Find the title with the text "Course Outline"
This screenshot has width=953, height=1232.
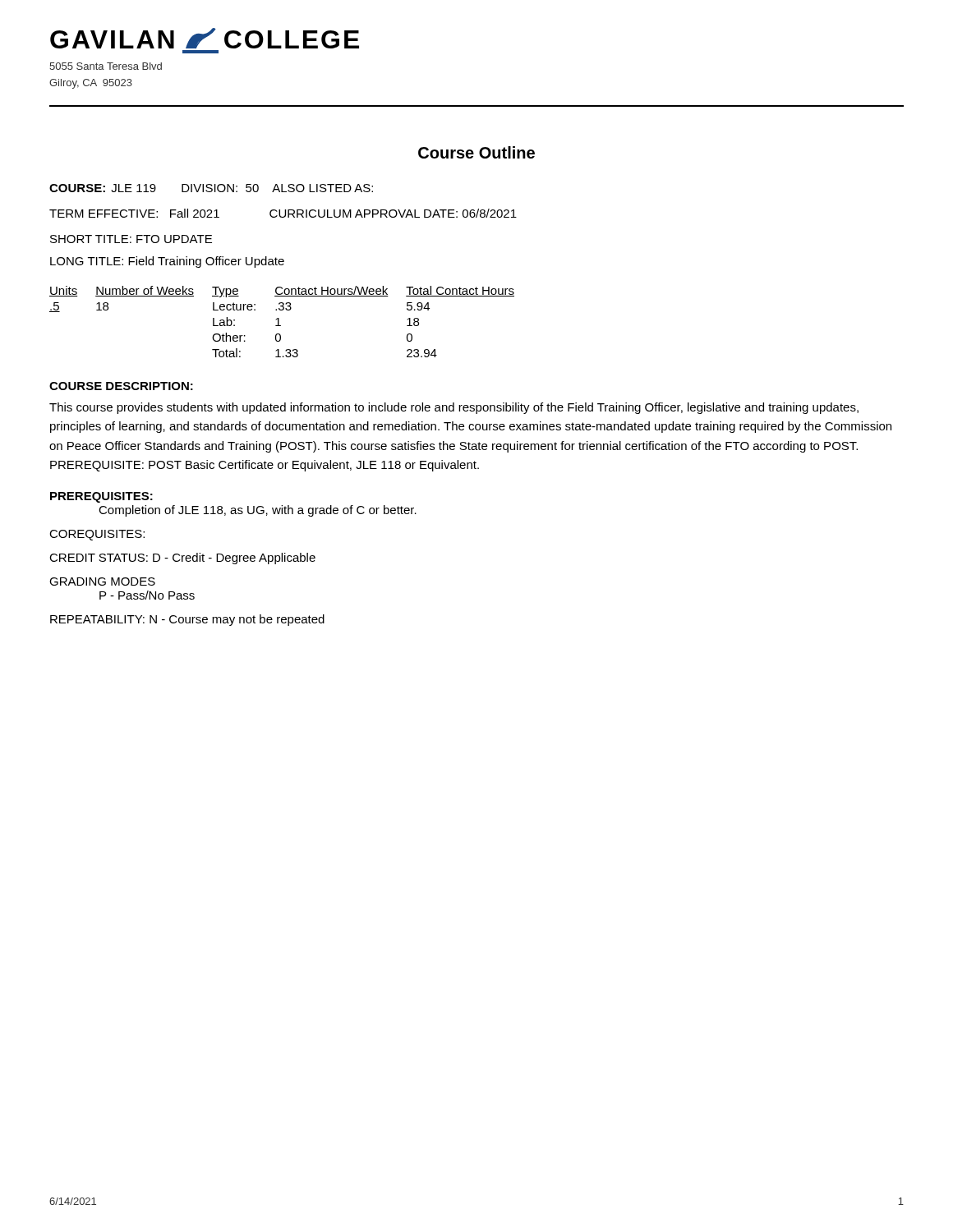pyautogui.click(x=476, y=153)
